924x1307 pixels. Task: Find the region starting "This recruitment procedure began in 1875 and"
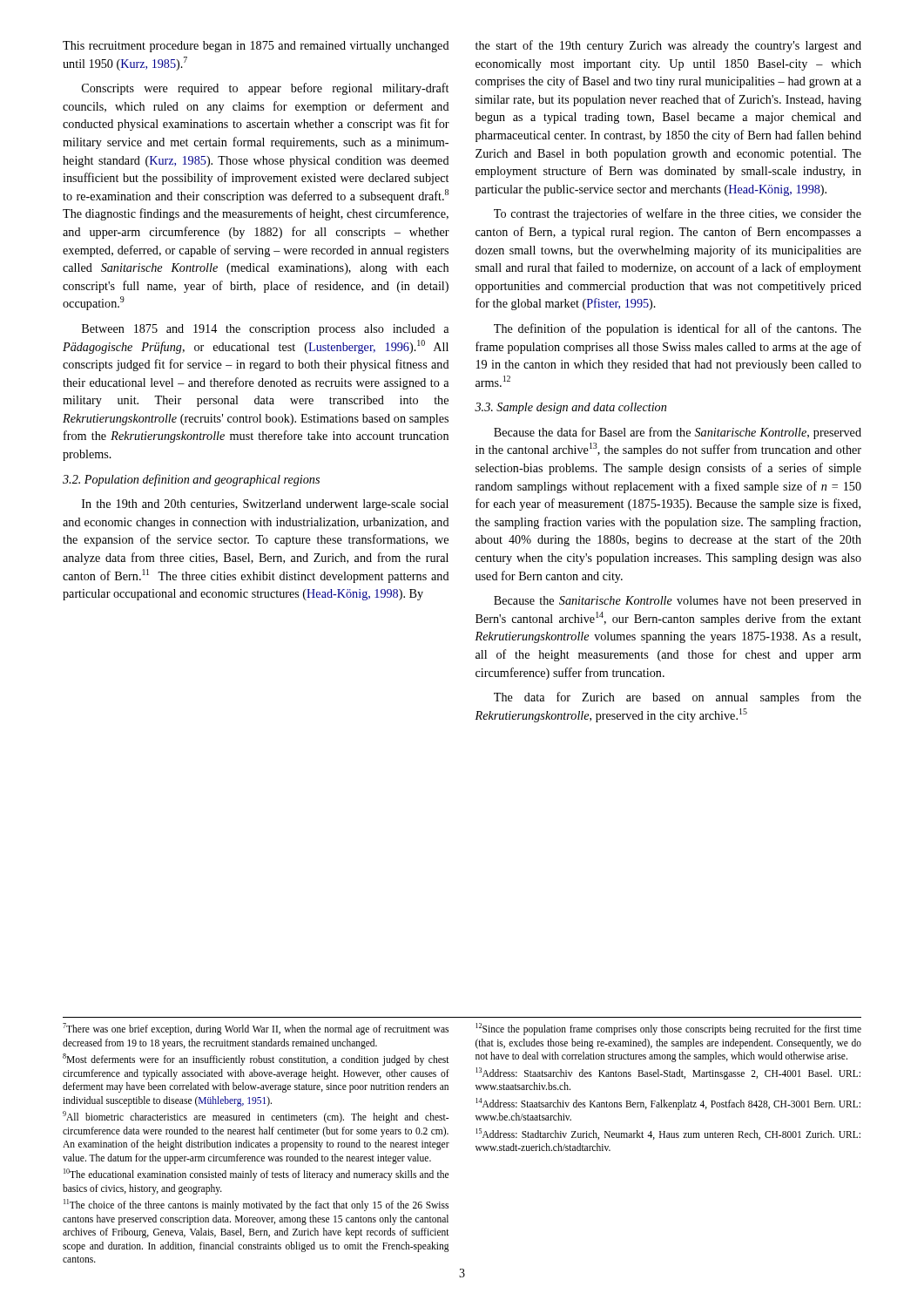pos(256,250)
